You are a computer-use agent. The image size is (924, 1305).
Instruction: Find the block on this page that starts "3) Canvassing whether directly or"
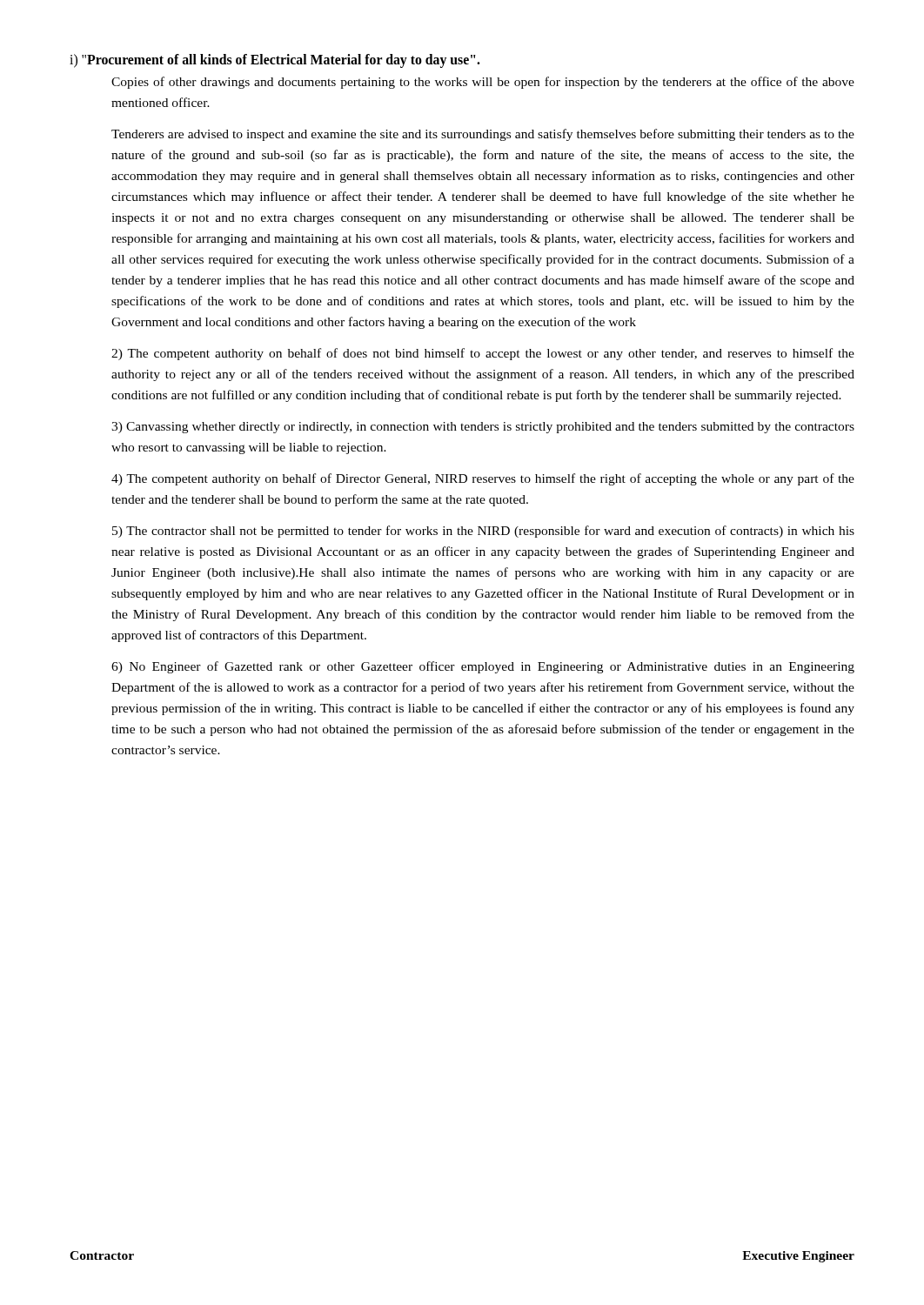(483, 437)
